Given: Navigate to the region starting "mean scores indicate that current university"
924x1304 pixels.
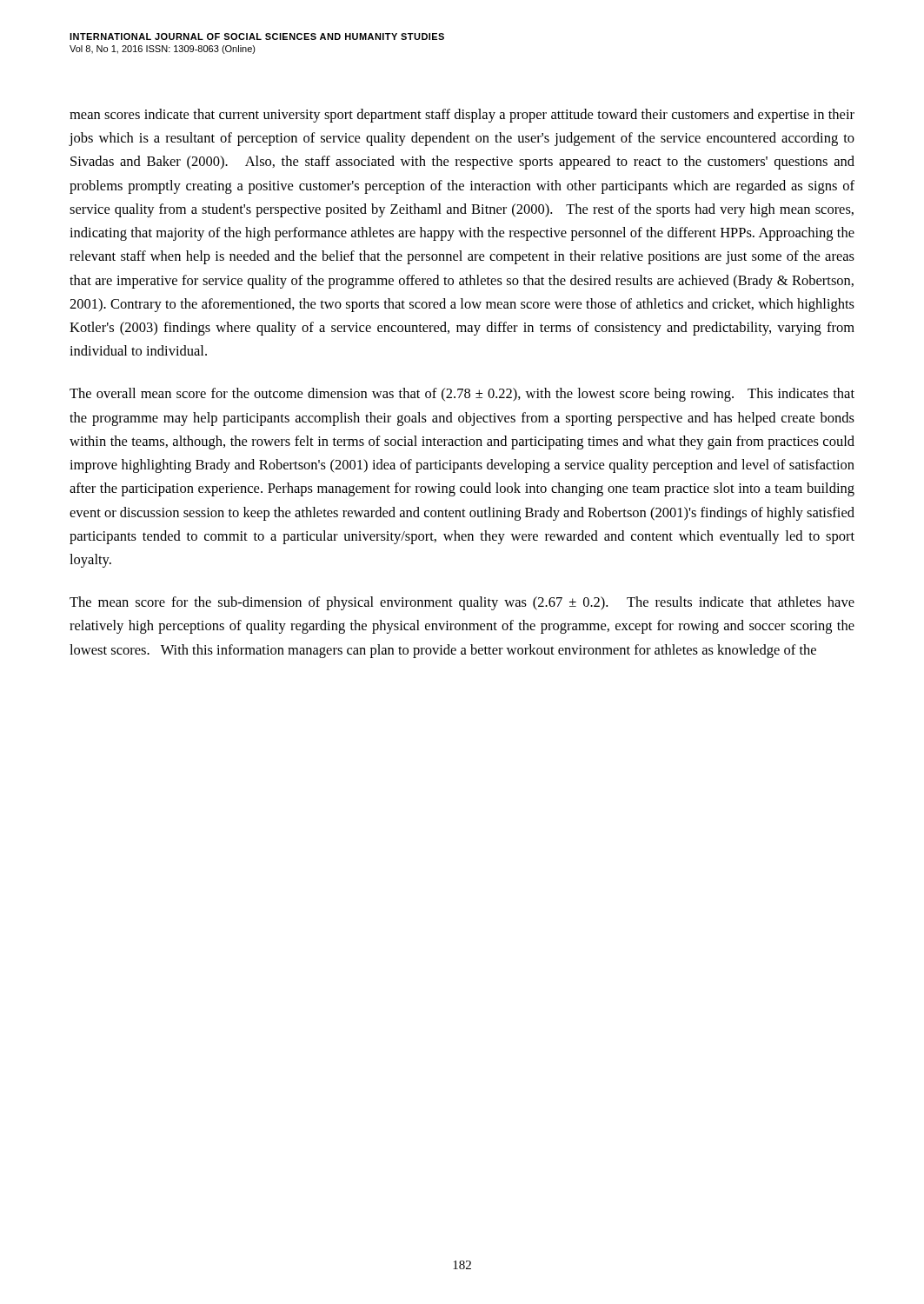Looking at the screenshot, I should point(462,233).
